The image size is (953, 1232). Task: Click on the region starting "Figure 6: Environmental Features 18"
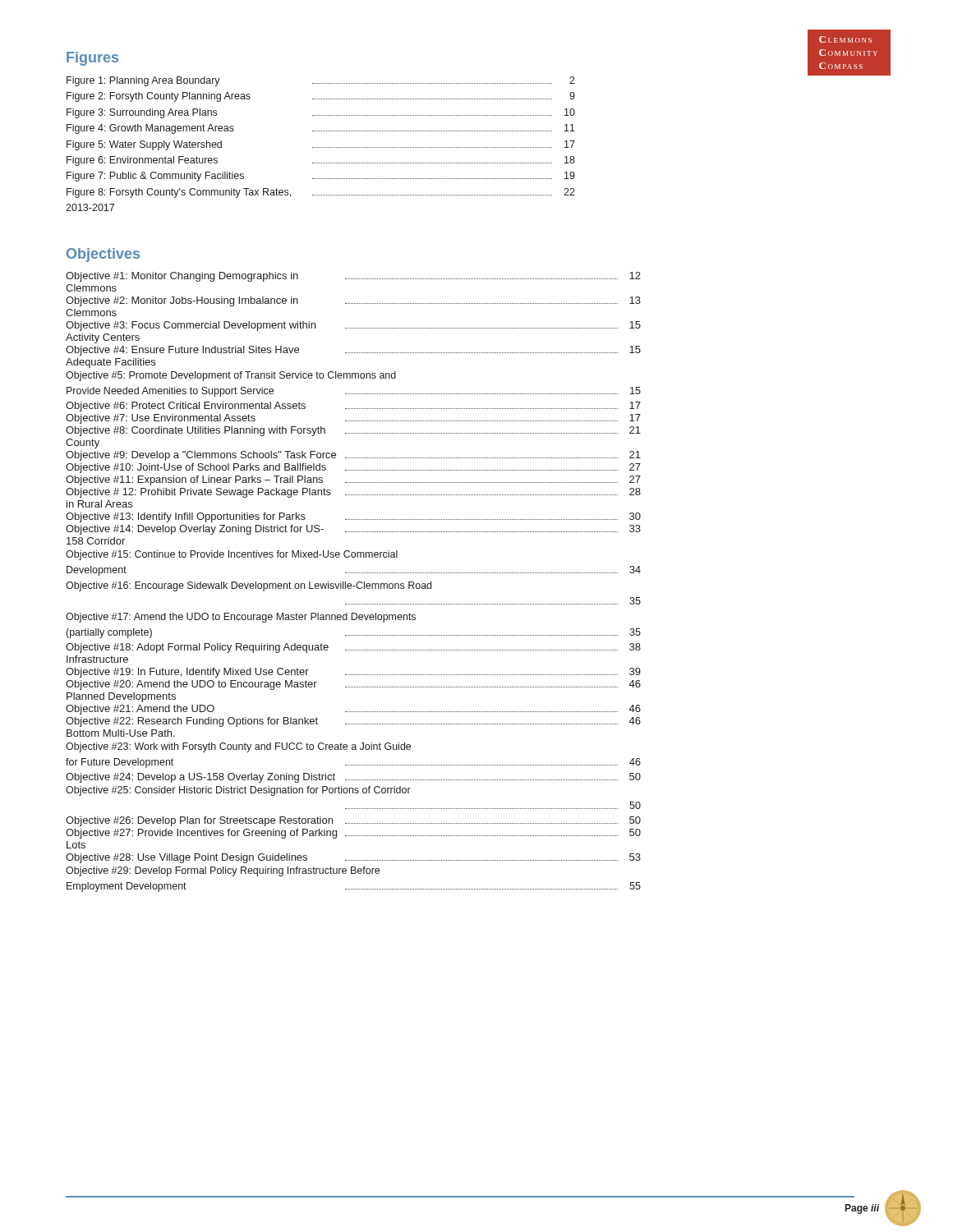pos(320,161)
